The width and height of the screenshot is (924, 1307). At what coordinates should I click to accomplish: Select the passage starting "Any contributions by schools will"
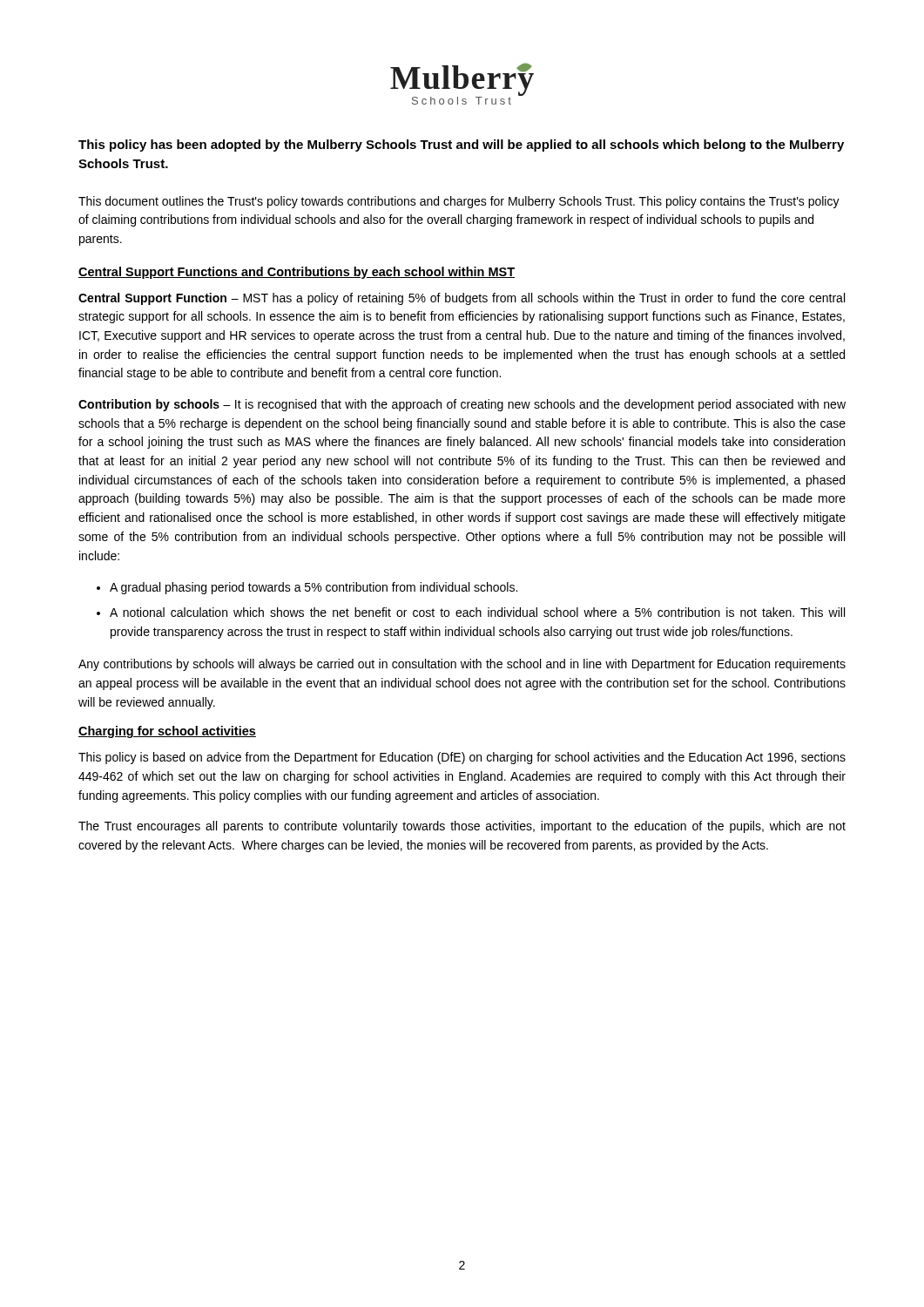coord(462,683)
